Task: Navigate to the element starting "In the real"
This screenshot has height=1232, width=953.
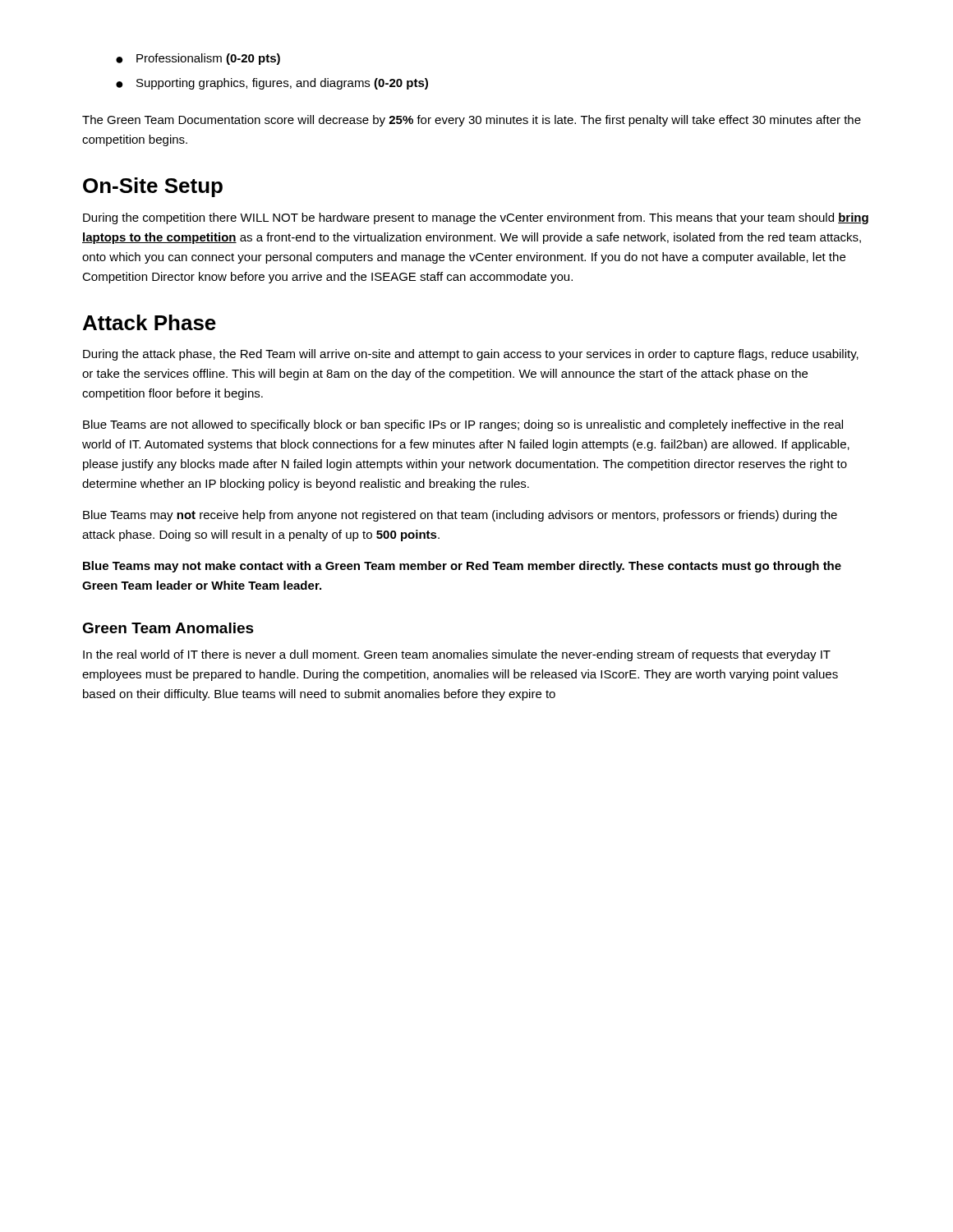Action: [x=460, y=674]
